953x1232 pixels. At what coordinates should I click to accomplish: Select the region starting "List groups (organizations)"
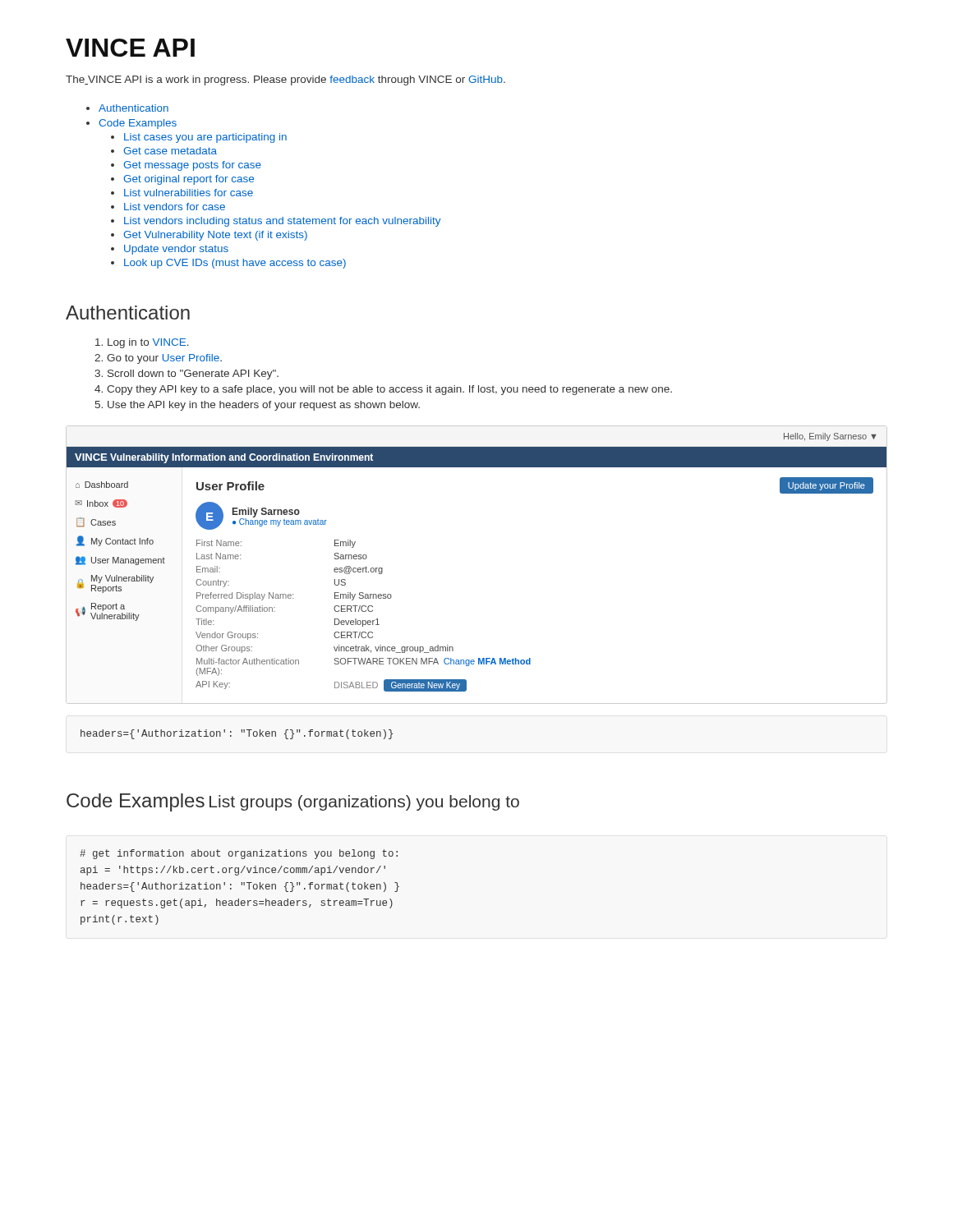364,802
